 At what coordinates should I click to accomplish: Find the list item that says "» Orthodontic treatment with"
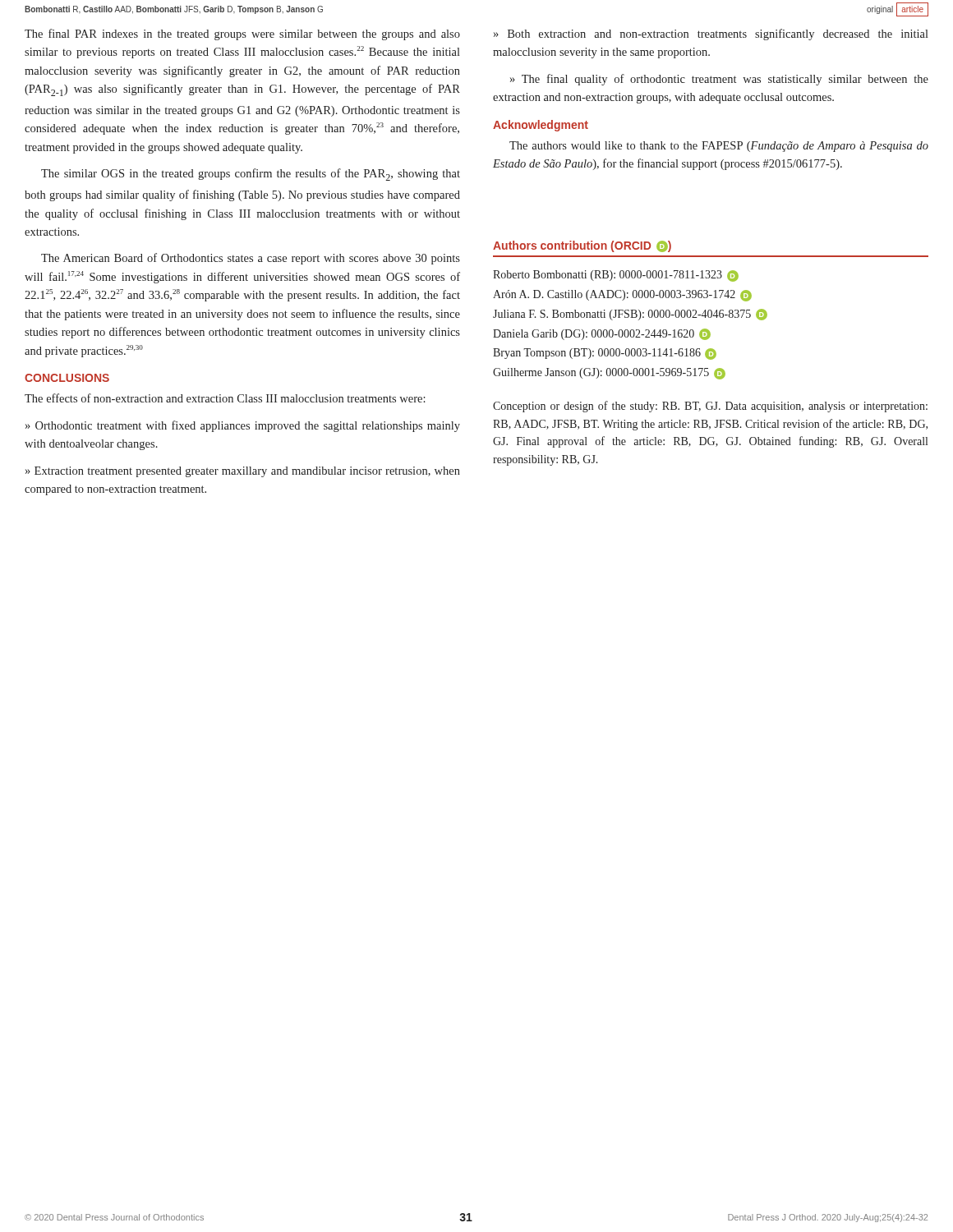[242, 435]
